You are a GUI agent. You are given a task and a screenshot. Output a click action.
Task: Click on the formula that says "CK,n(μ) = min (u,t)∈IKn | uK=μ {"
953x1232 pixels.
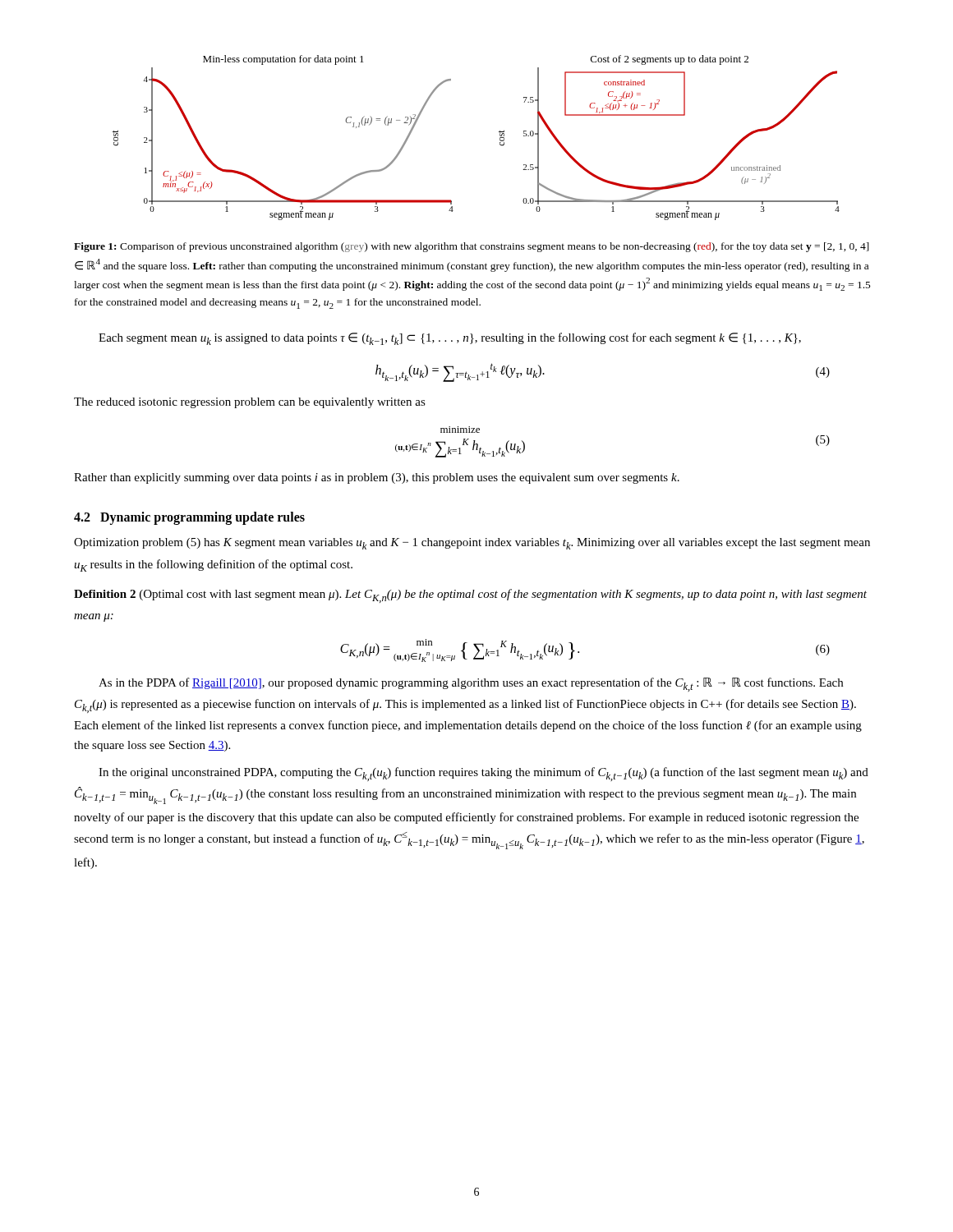pos(476,649)
